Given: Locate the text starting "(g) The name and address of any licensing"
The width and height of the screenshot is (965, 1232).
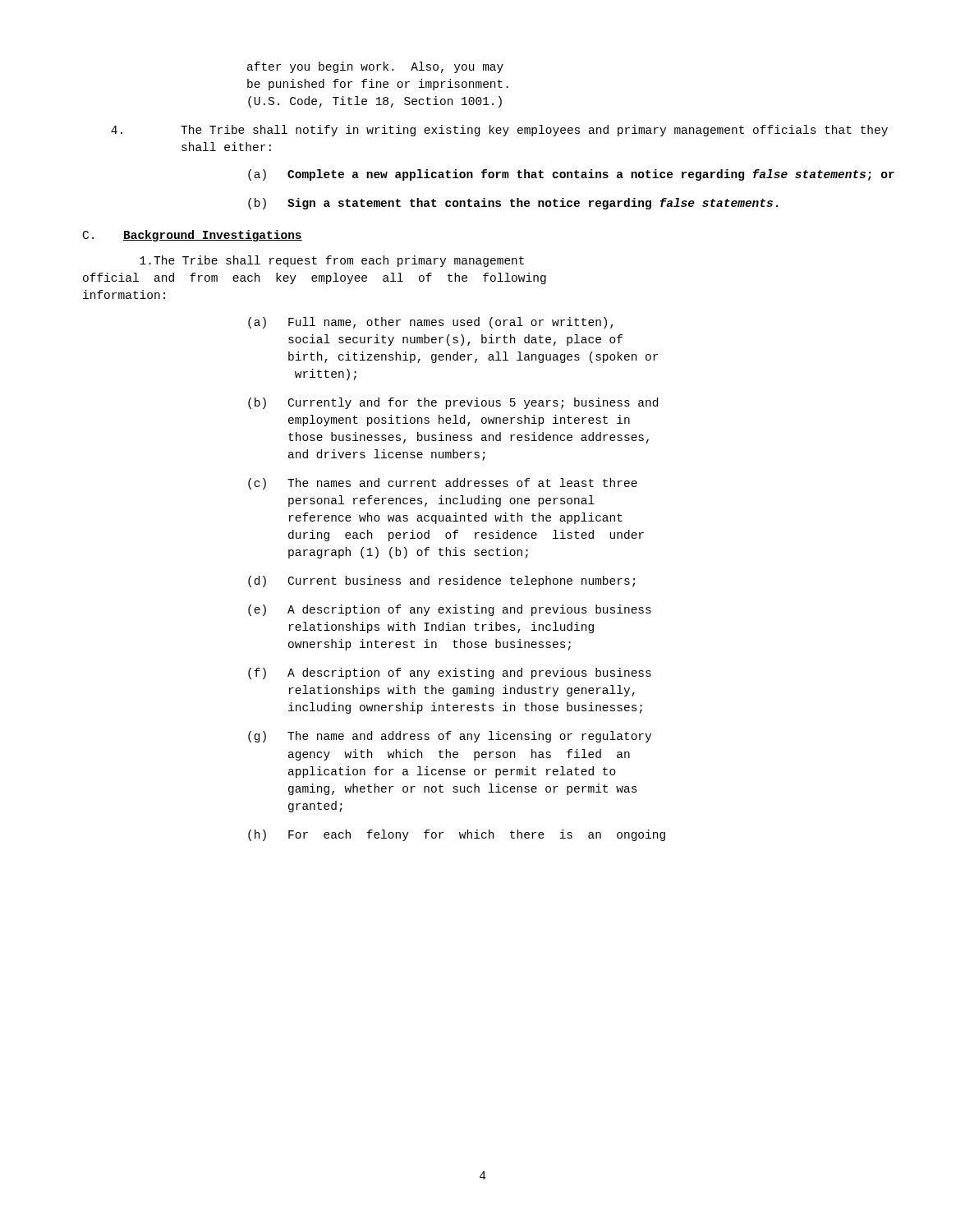Looking at the screenshot, I should [x=449, y=772].
